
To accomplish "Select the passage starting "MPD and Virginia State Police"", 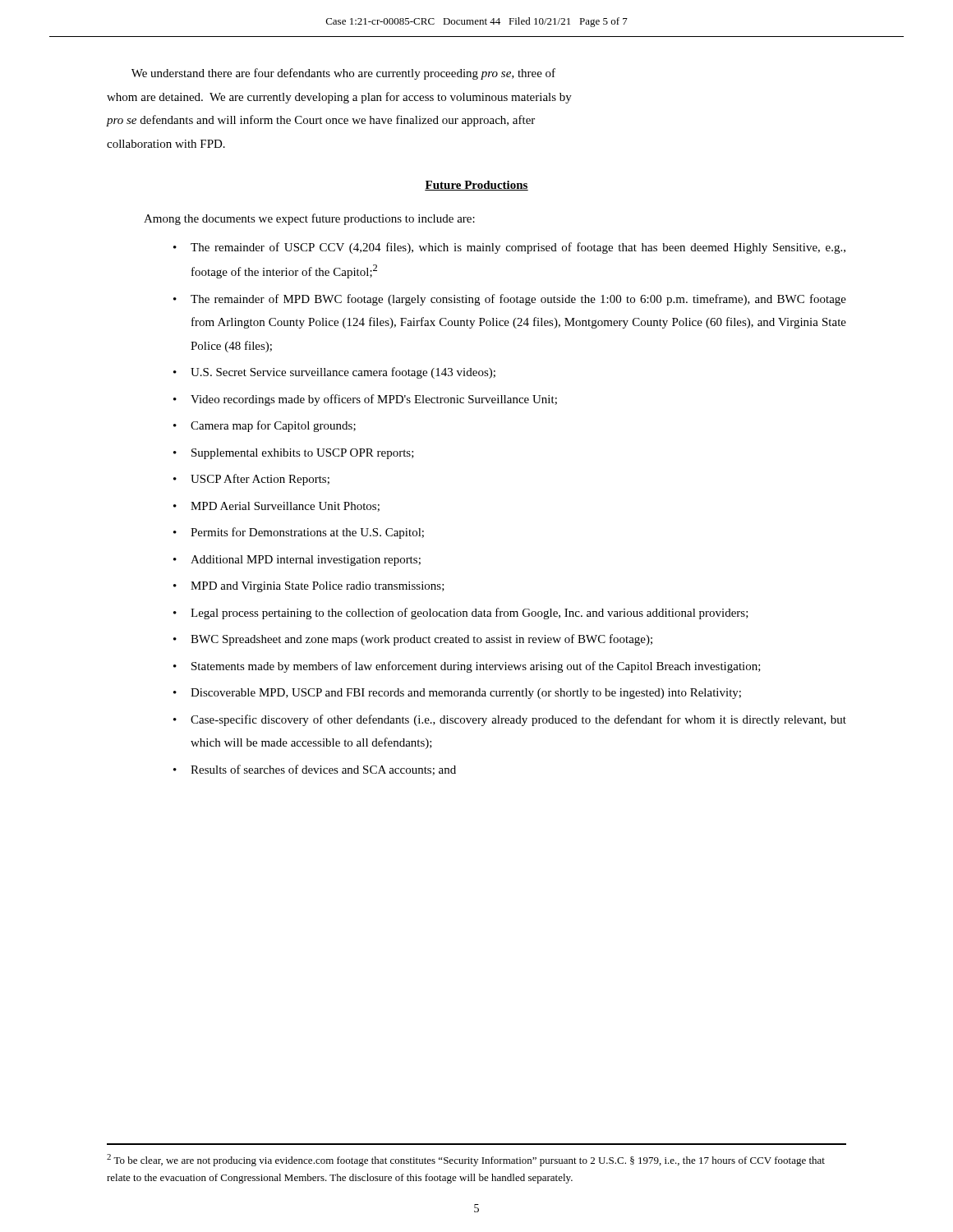I will pos(318,586).
